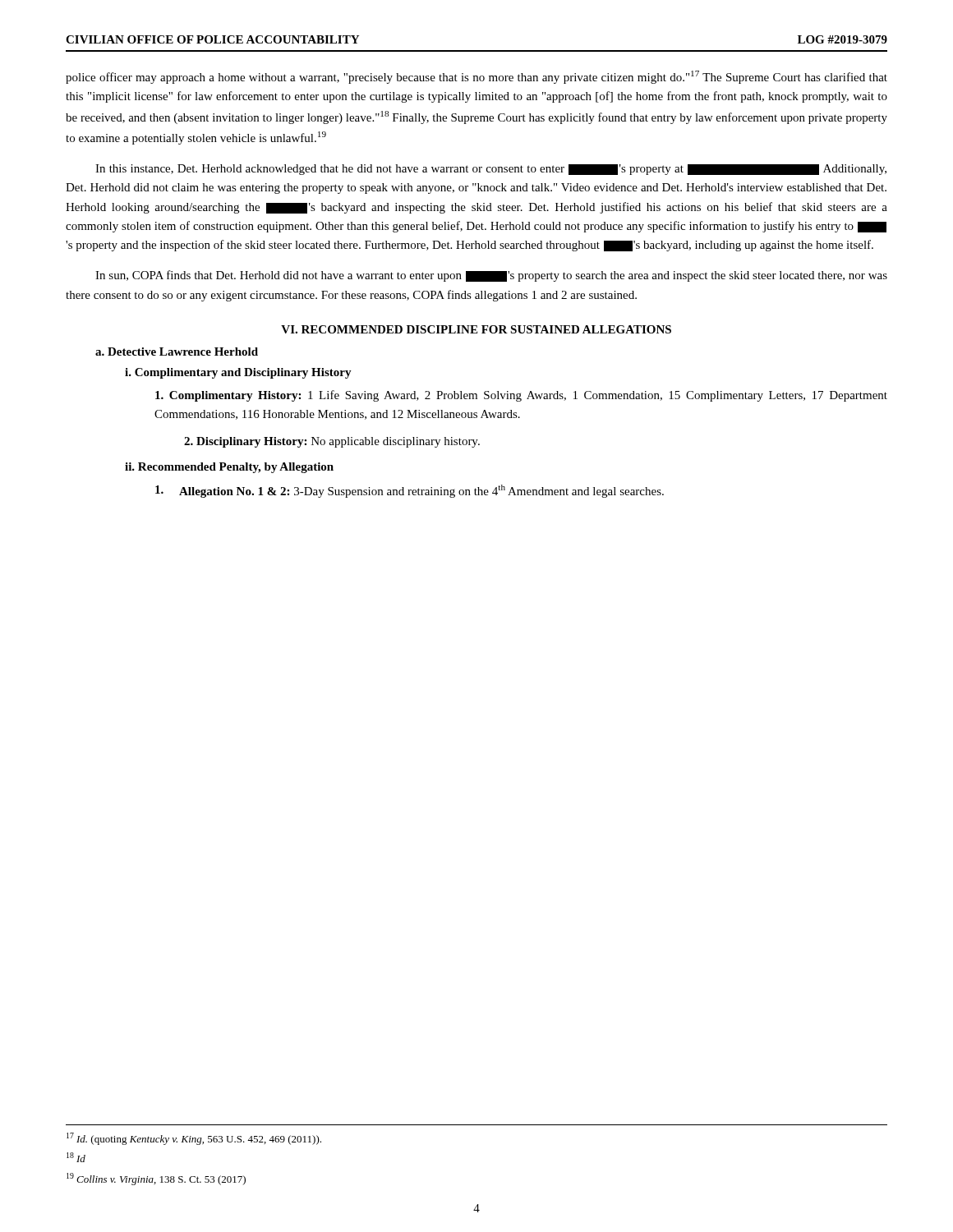This screenshot has height=1232, width=953.
Task: Point to the element starting "VI. RECOMMENDED DISCIPLINE FOR SUSTAINED ALLEGATIONS"
Action: point(476,329)
